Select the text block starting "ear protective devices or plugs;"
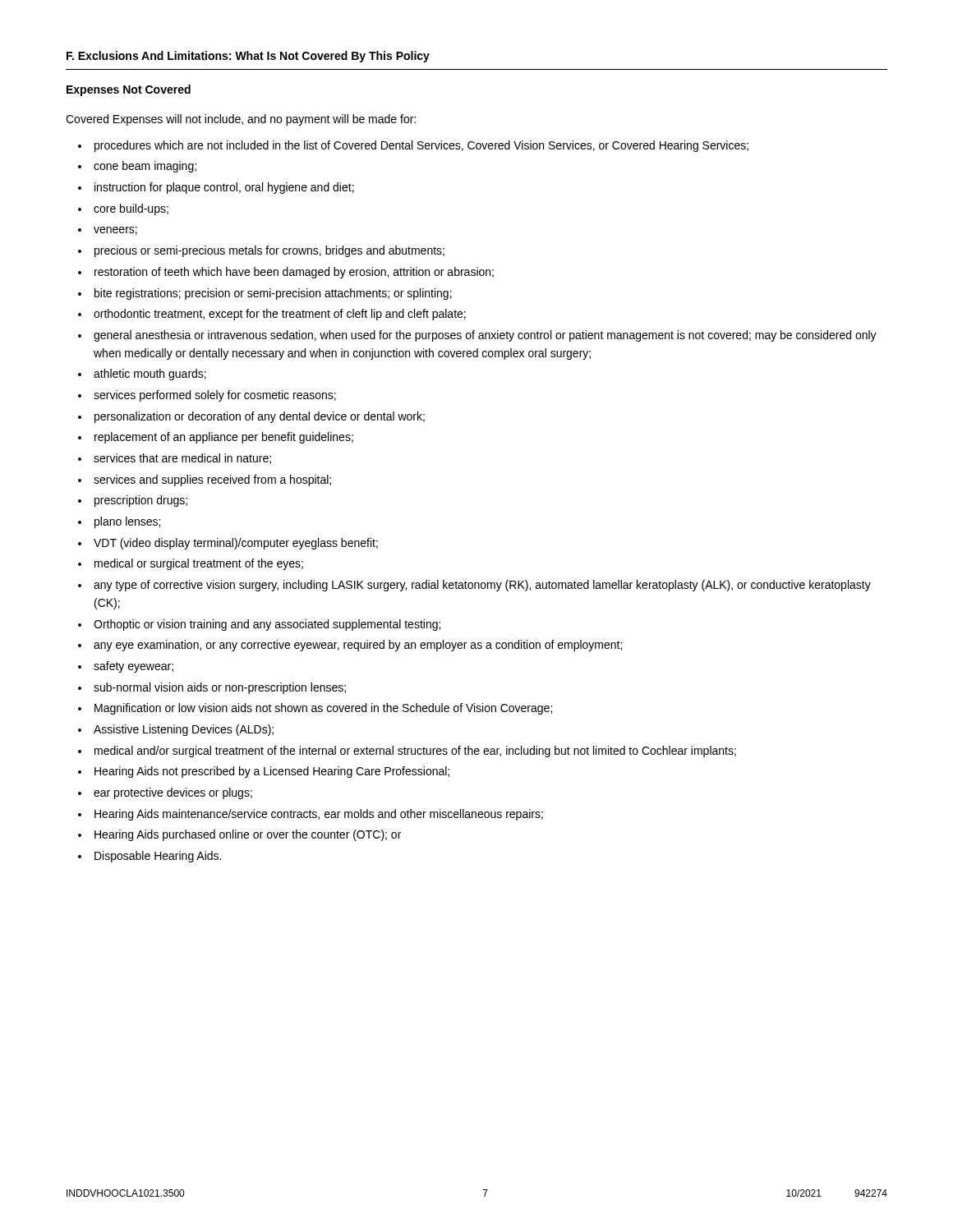The width and height of the screenshot is (953, 1232). click(173, 793)
